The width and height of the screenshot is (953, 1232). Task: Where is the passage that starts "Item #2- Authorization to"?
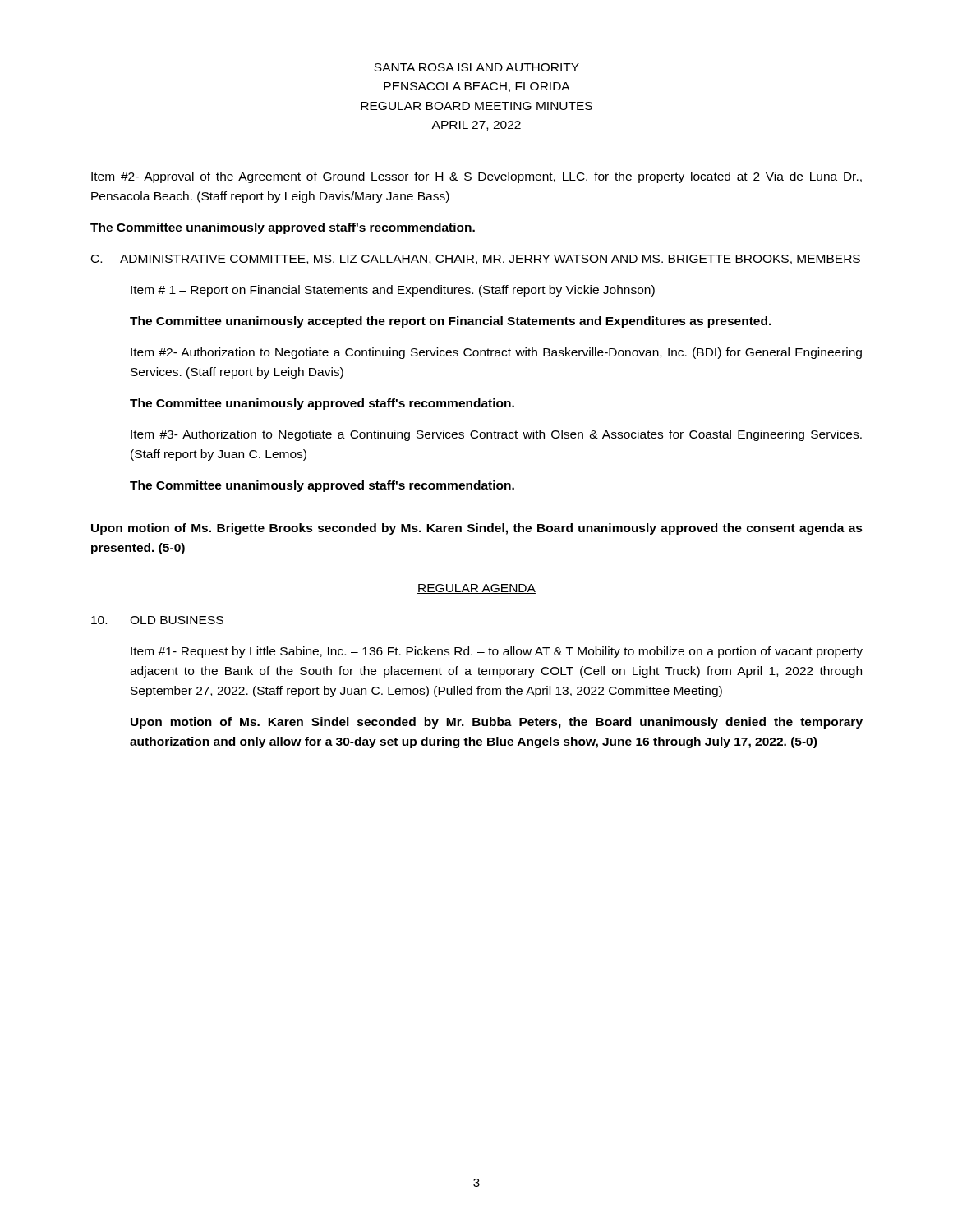coord(496,362)
